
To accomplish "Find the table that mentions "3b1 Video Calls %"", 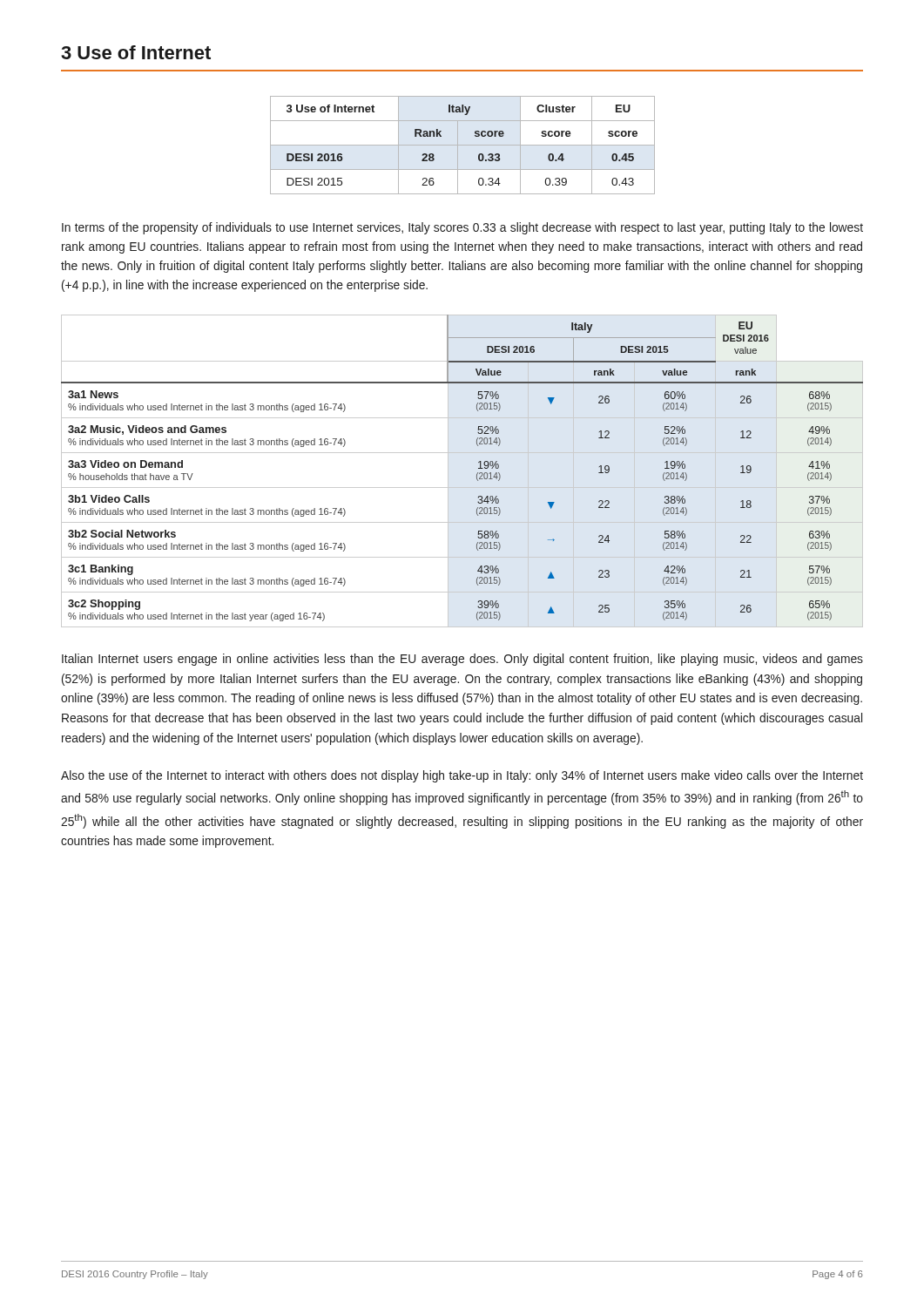I will (x=462, y=471).
